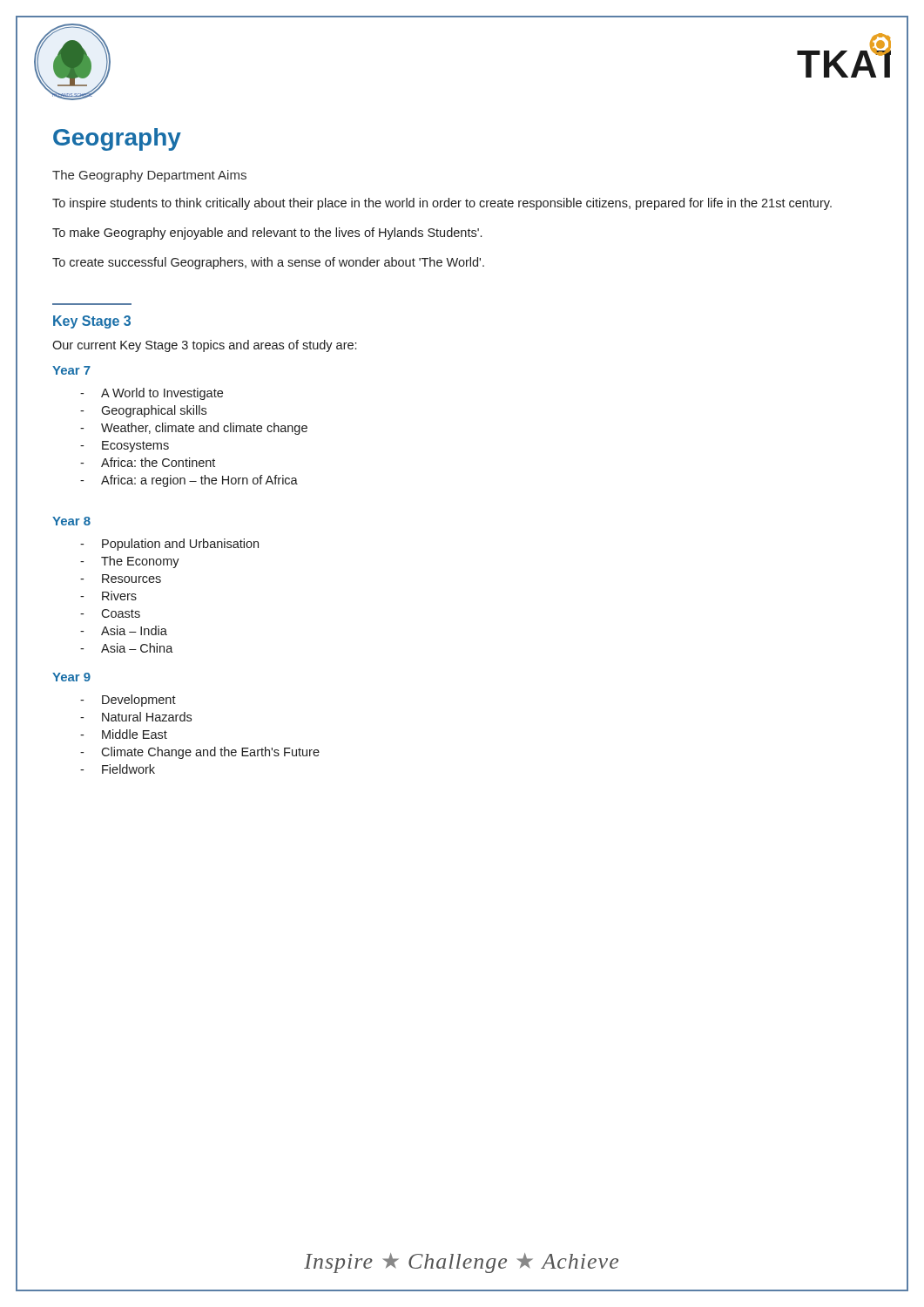
Task: Locate the text "-Africa: a region – the Horn of Africa"
Action: click(x=189, y=480)
